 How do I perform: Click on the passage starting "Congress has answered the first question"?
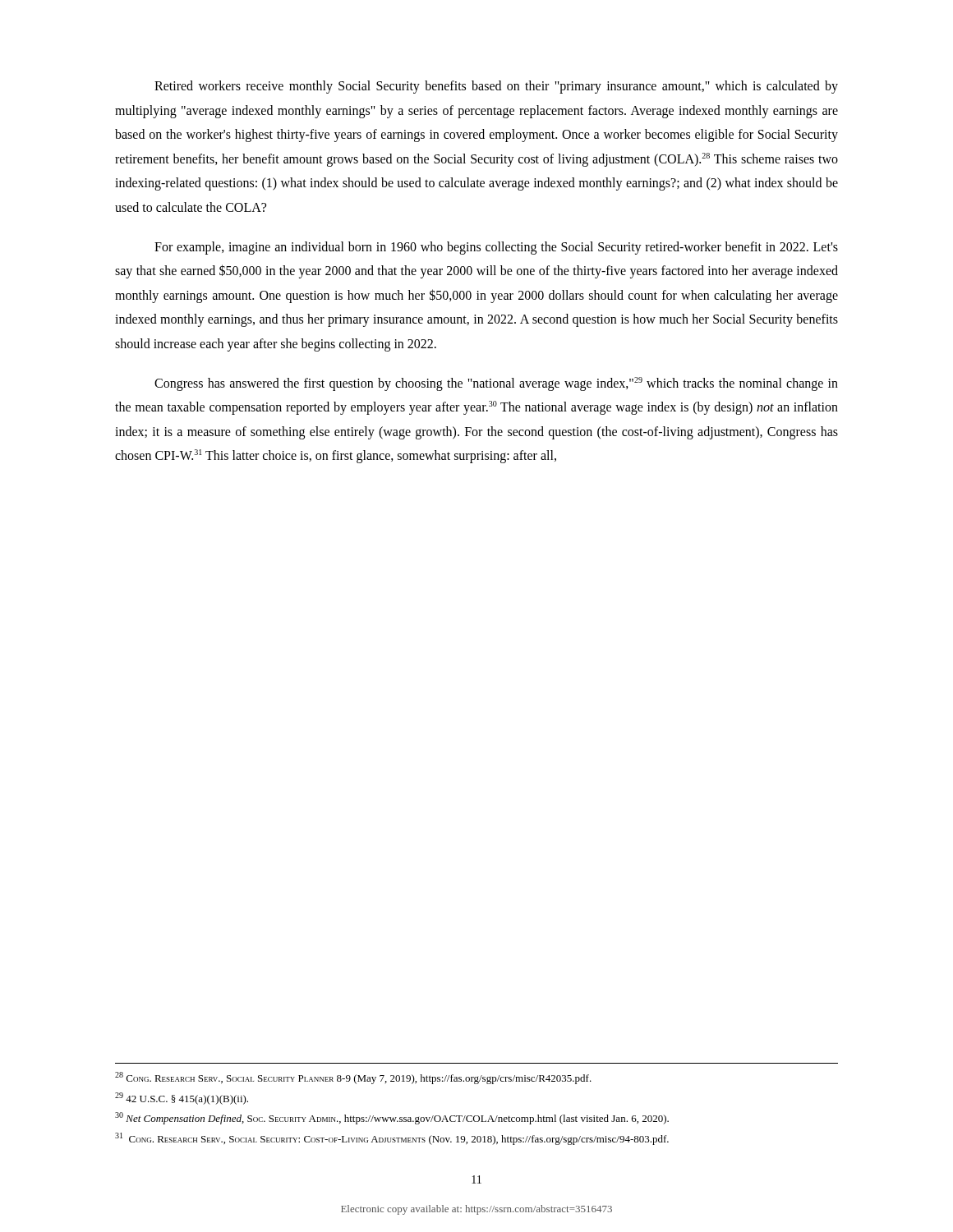[x=476, y=419]
